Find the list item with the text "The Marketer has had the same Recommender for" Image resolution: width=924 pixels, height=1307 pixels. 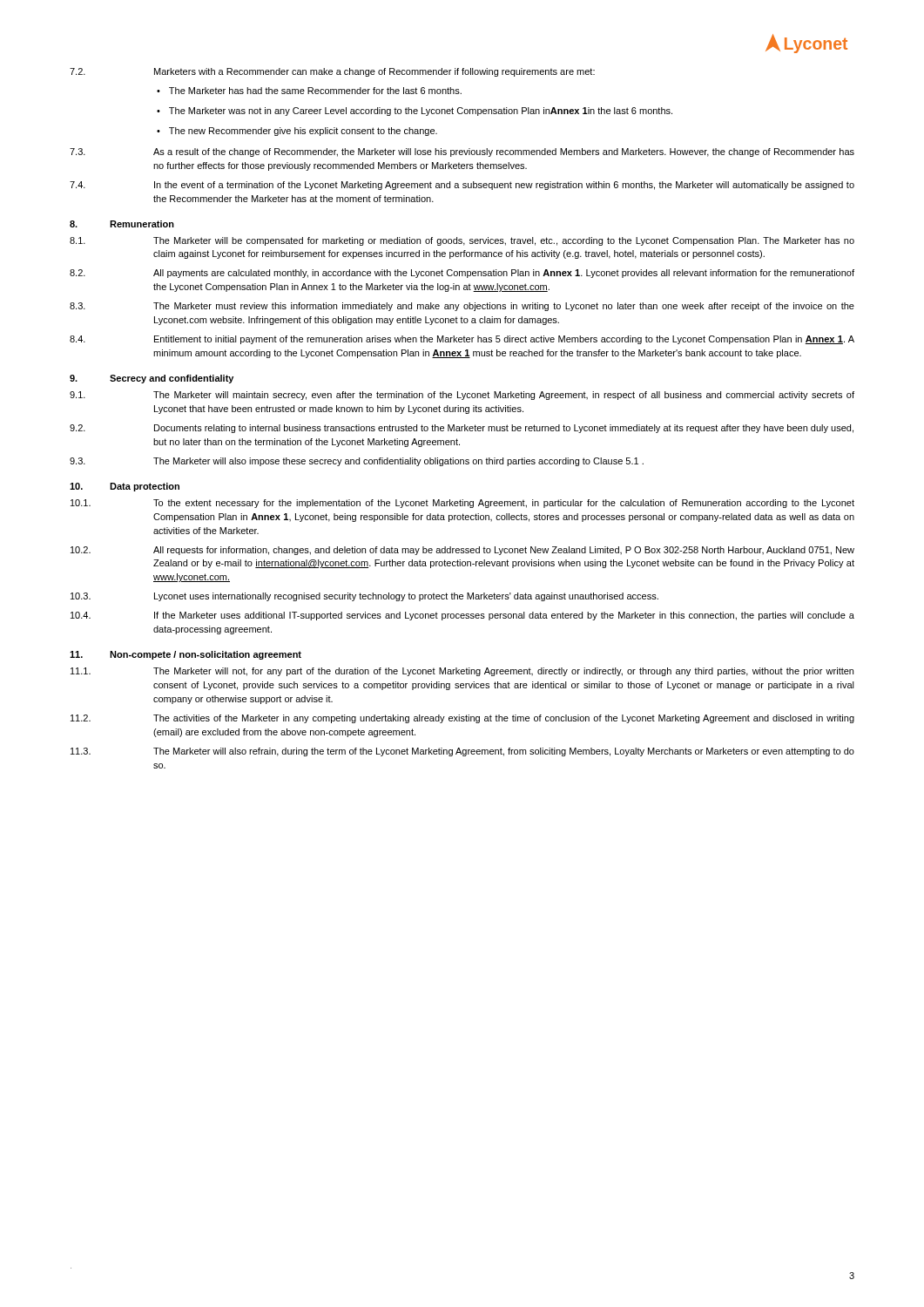pyautogui.click(x=315, y=91)
